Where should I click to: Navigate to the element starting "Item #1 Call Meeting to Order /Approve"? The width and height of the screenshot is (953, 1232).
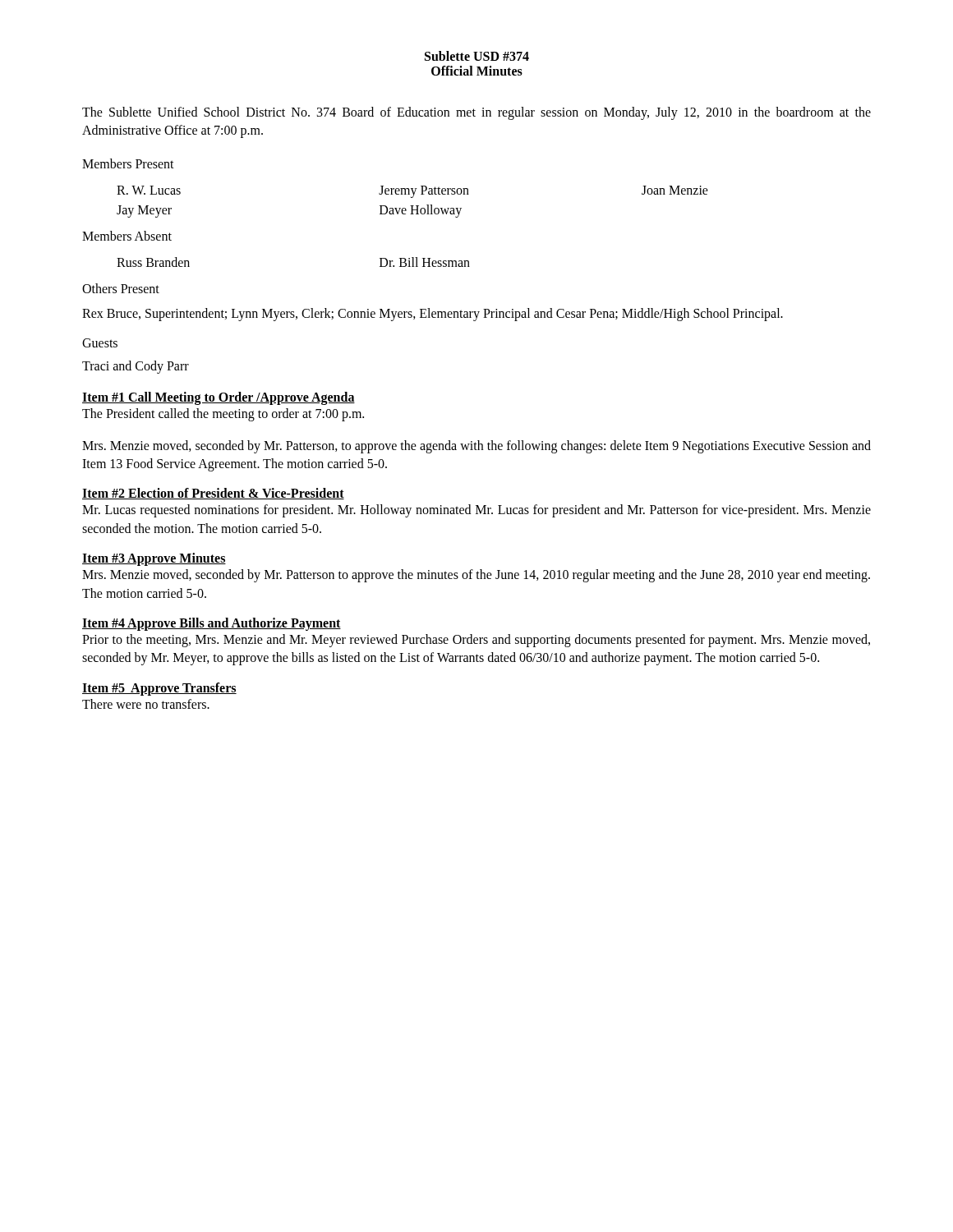tap(218, 397)
